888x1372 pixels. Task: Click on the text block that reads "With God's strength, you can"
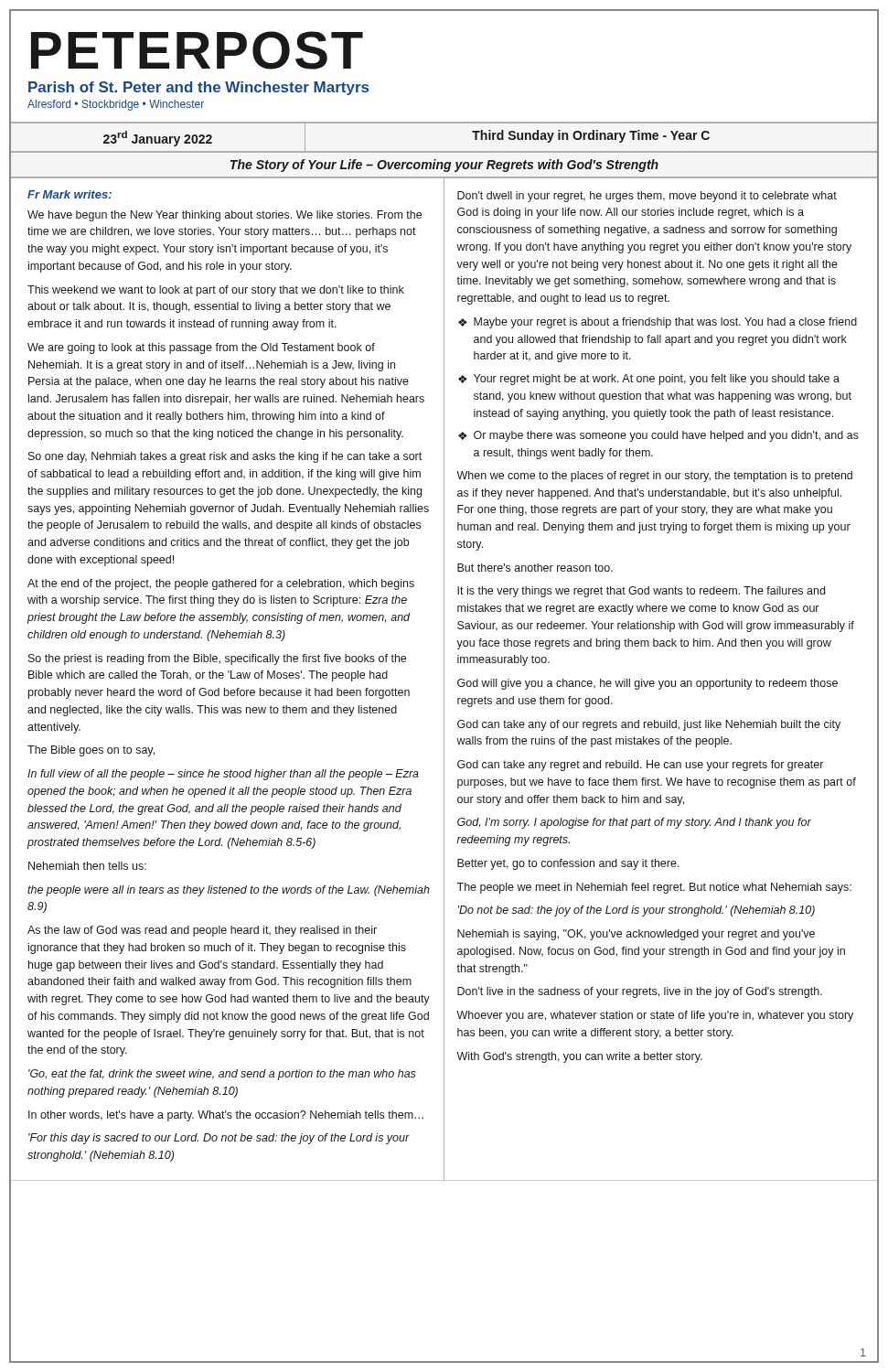[x=580, y=1056]
